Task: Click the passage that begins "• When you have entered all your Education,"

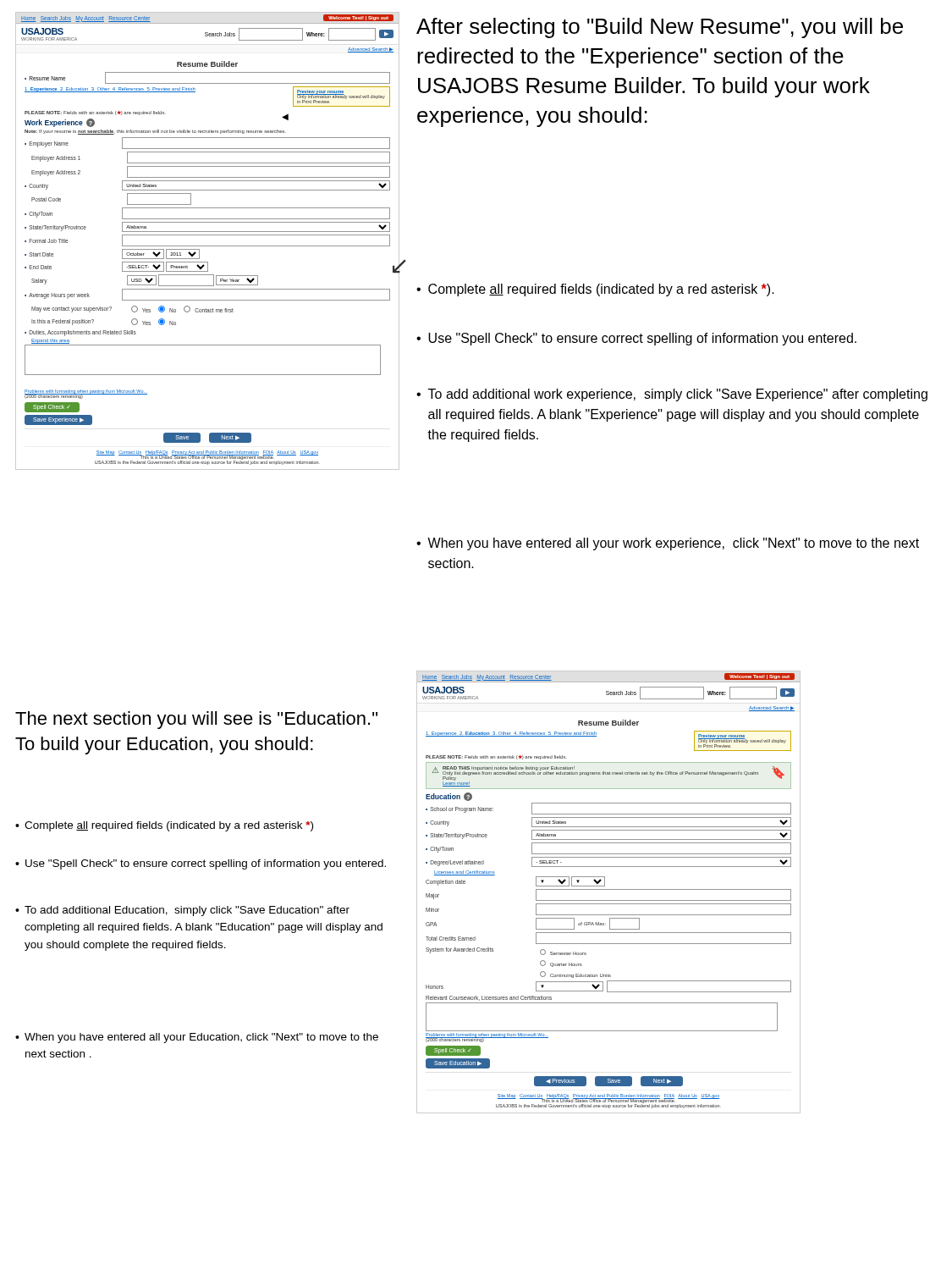Action: click(x=209, y=1046)
